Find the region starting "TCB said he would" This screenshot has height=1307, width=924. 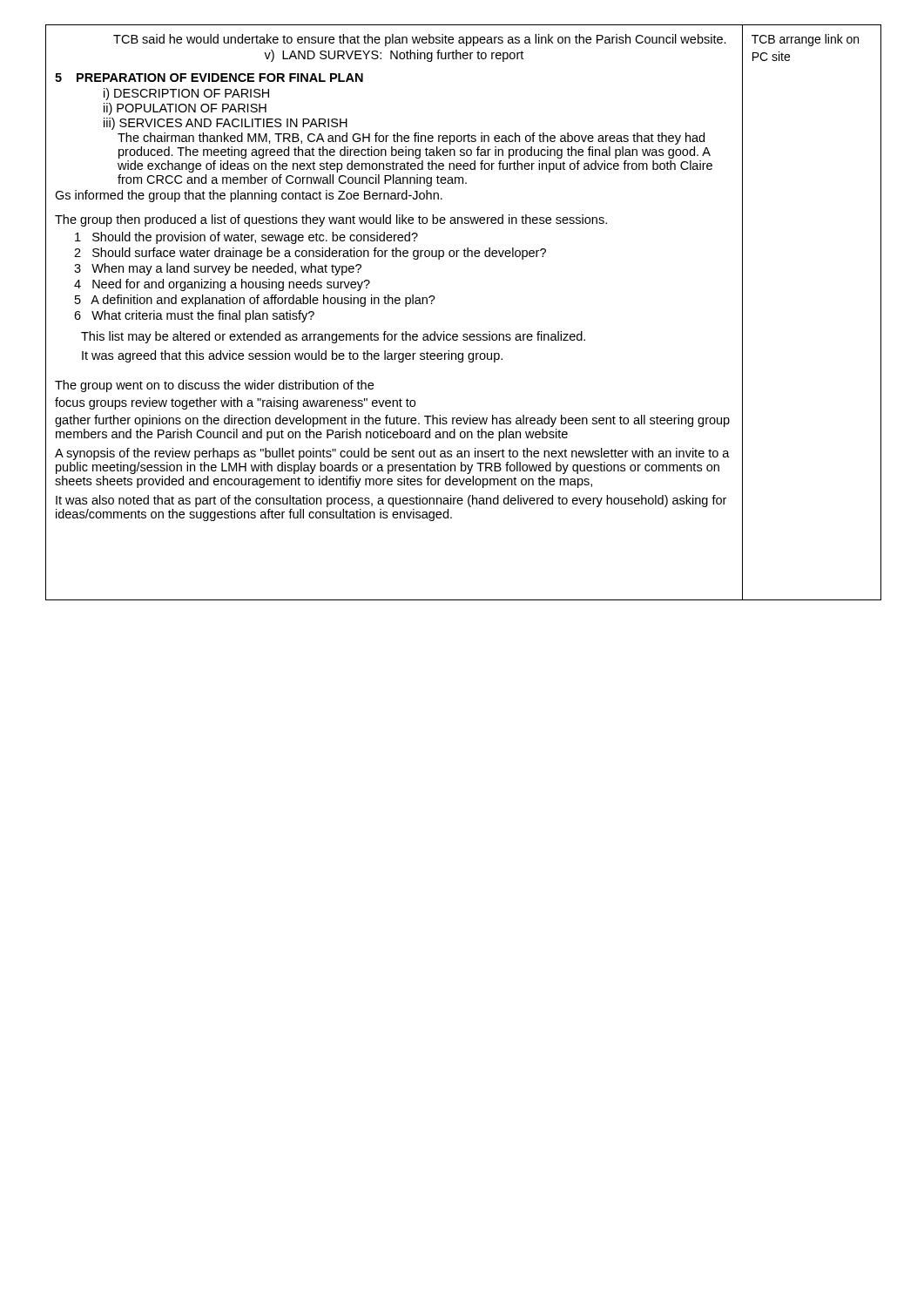tap(394, 47)
